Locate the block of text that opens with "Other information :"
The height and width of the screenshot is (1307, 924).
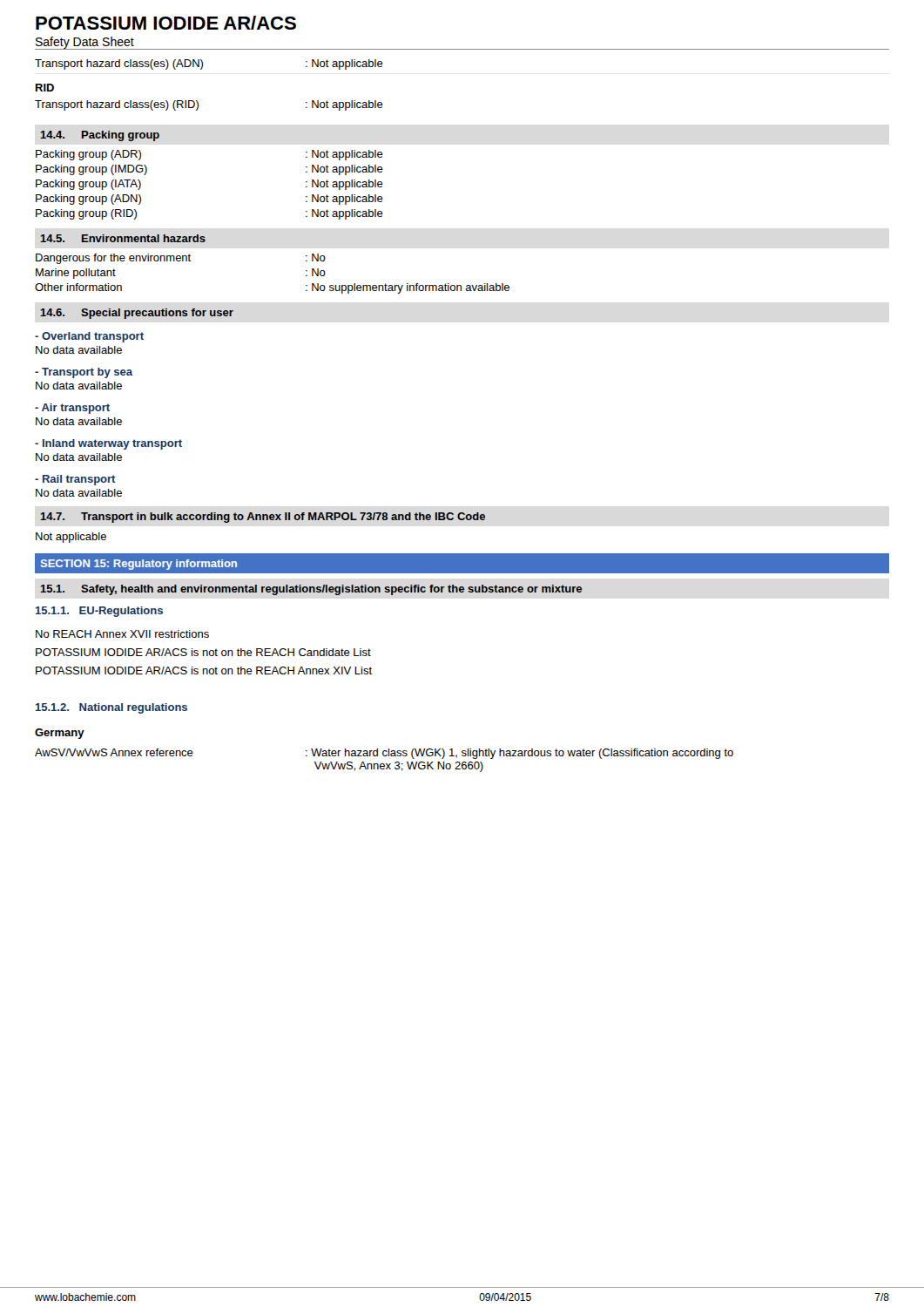click(x=77, y=288)
